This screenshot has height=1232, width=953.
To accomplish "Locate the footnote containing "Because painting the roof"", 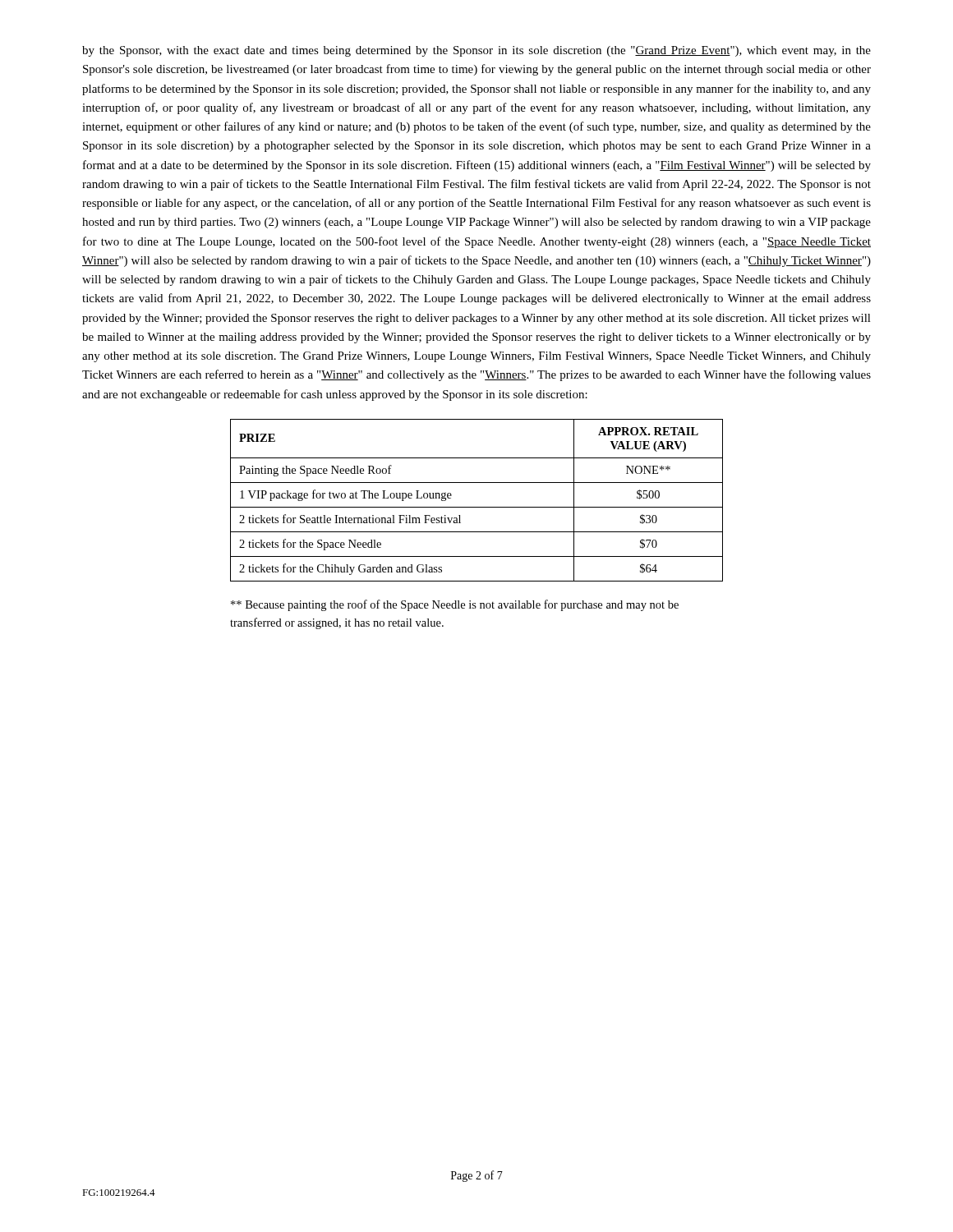I will pos(454,613).
